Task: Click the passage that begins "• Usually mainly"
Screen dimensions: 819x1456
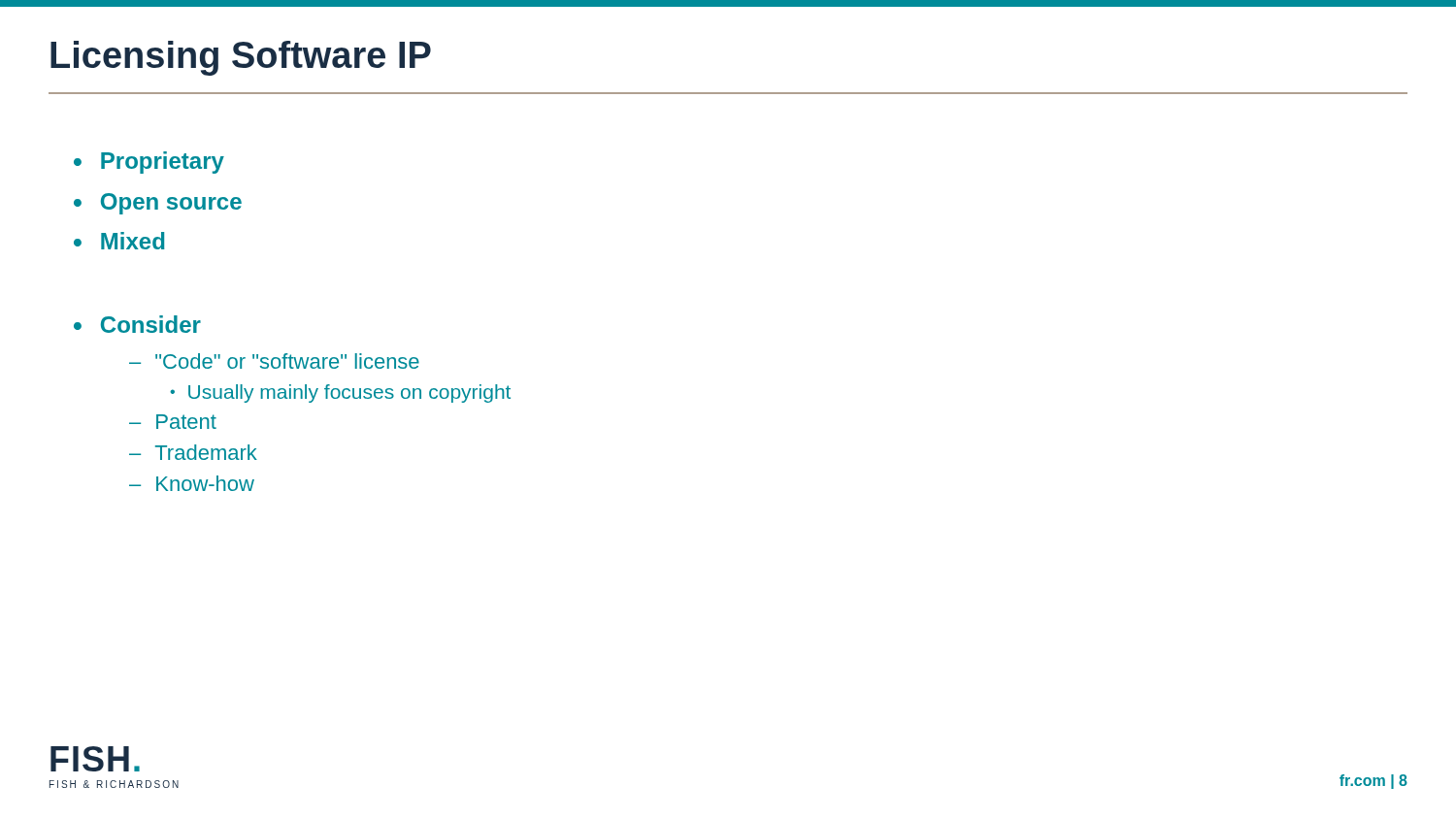Action: (340, 392)
